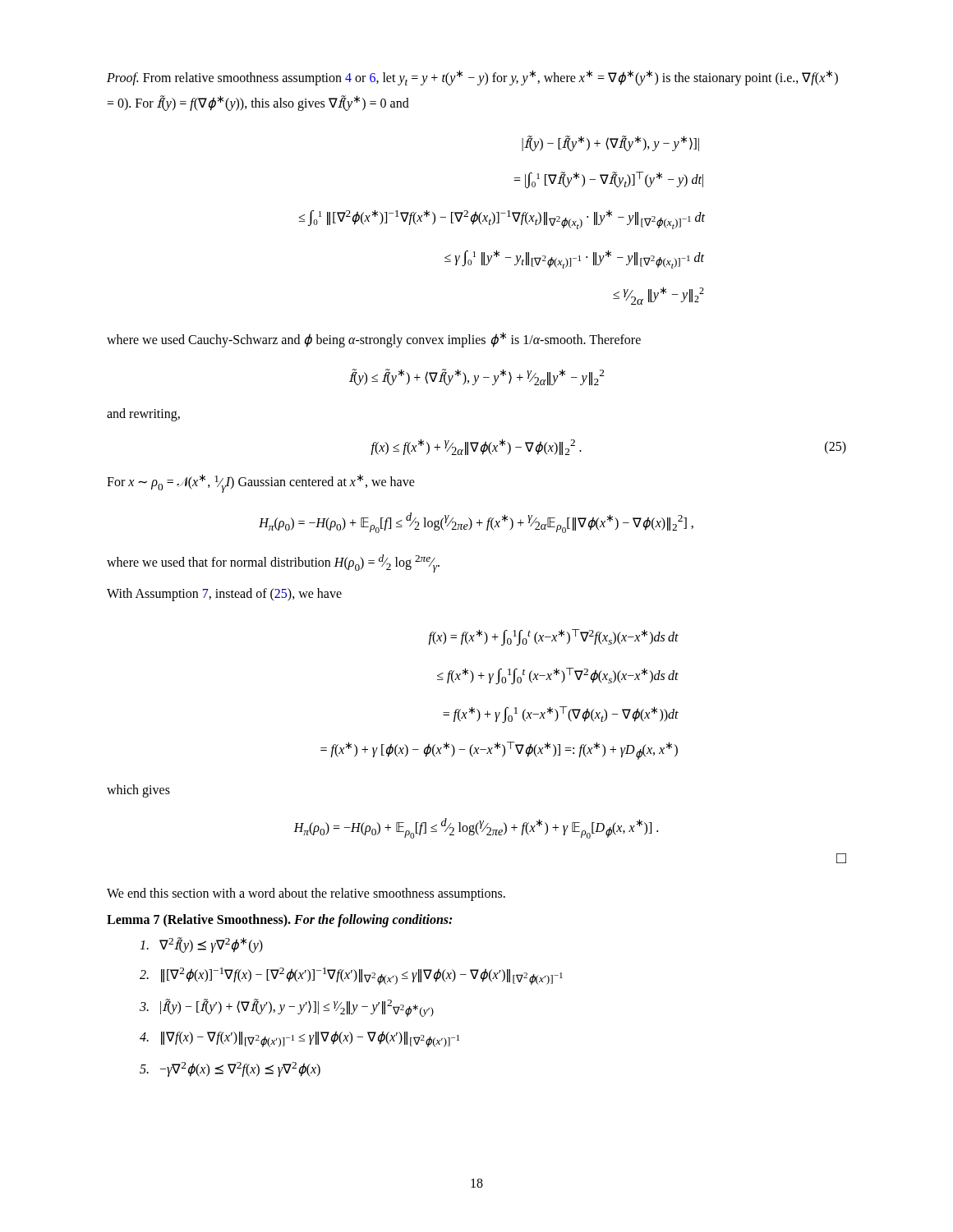953x1232 pixels.
Task: Find the text block starting "where we used that for normal distribution"
Action: pos(274,562)
